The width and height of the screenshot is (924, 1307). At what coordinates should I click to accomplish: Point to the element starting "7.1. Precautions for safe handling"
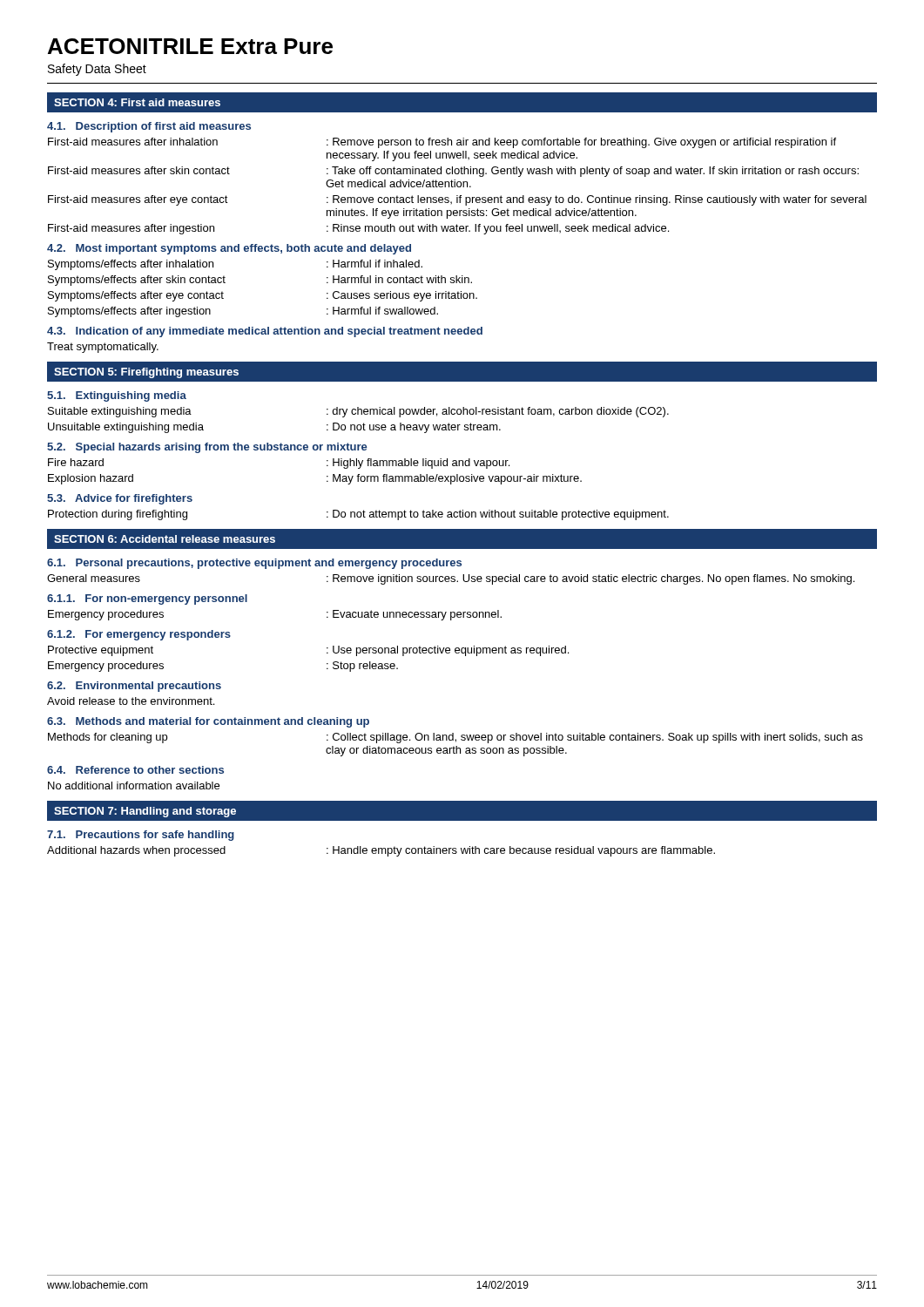(141, 836)
